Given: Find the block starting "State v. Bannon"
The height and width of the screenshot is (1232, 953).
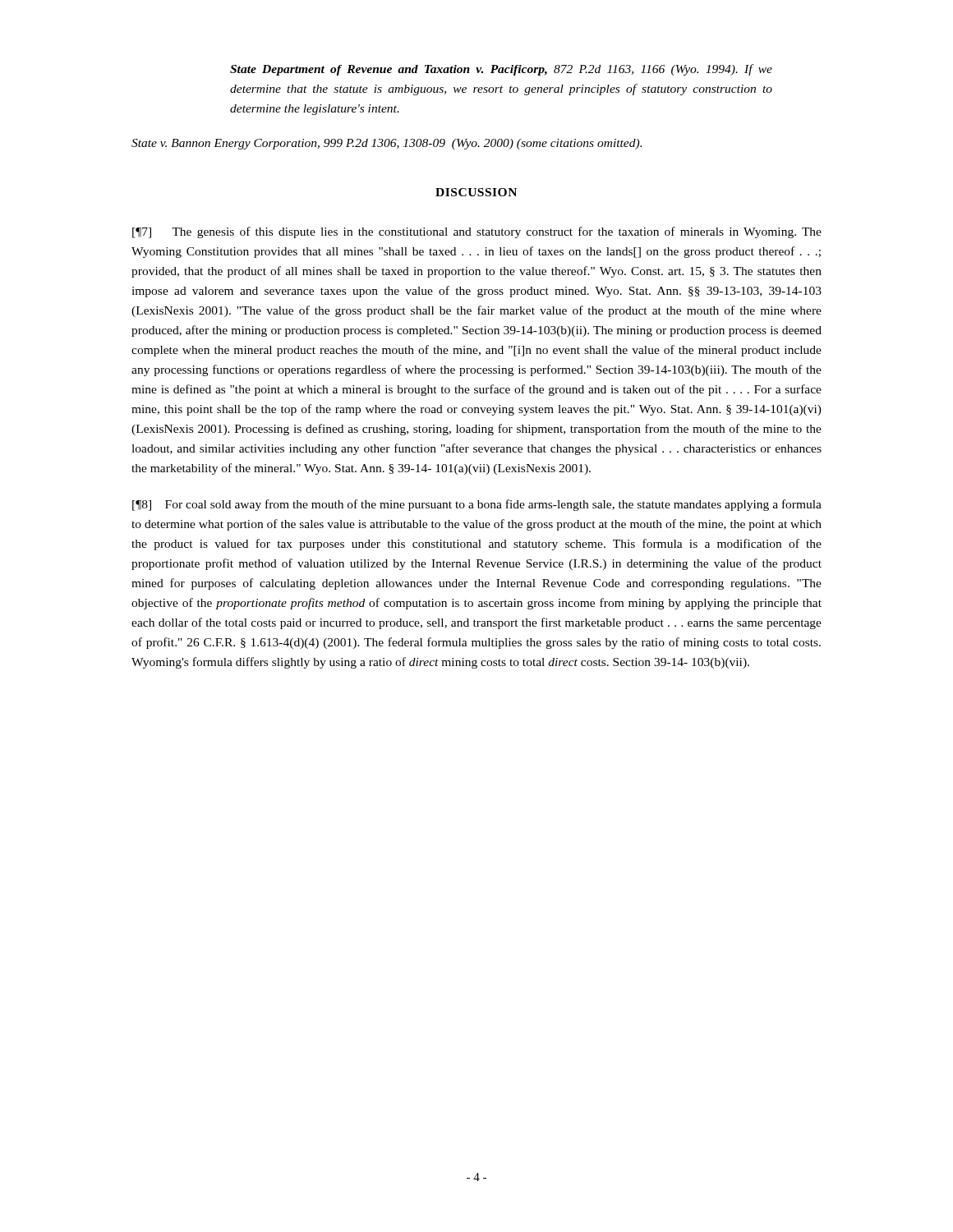Looking at the screenshot, I should [387, 143].
